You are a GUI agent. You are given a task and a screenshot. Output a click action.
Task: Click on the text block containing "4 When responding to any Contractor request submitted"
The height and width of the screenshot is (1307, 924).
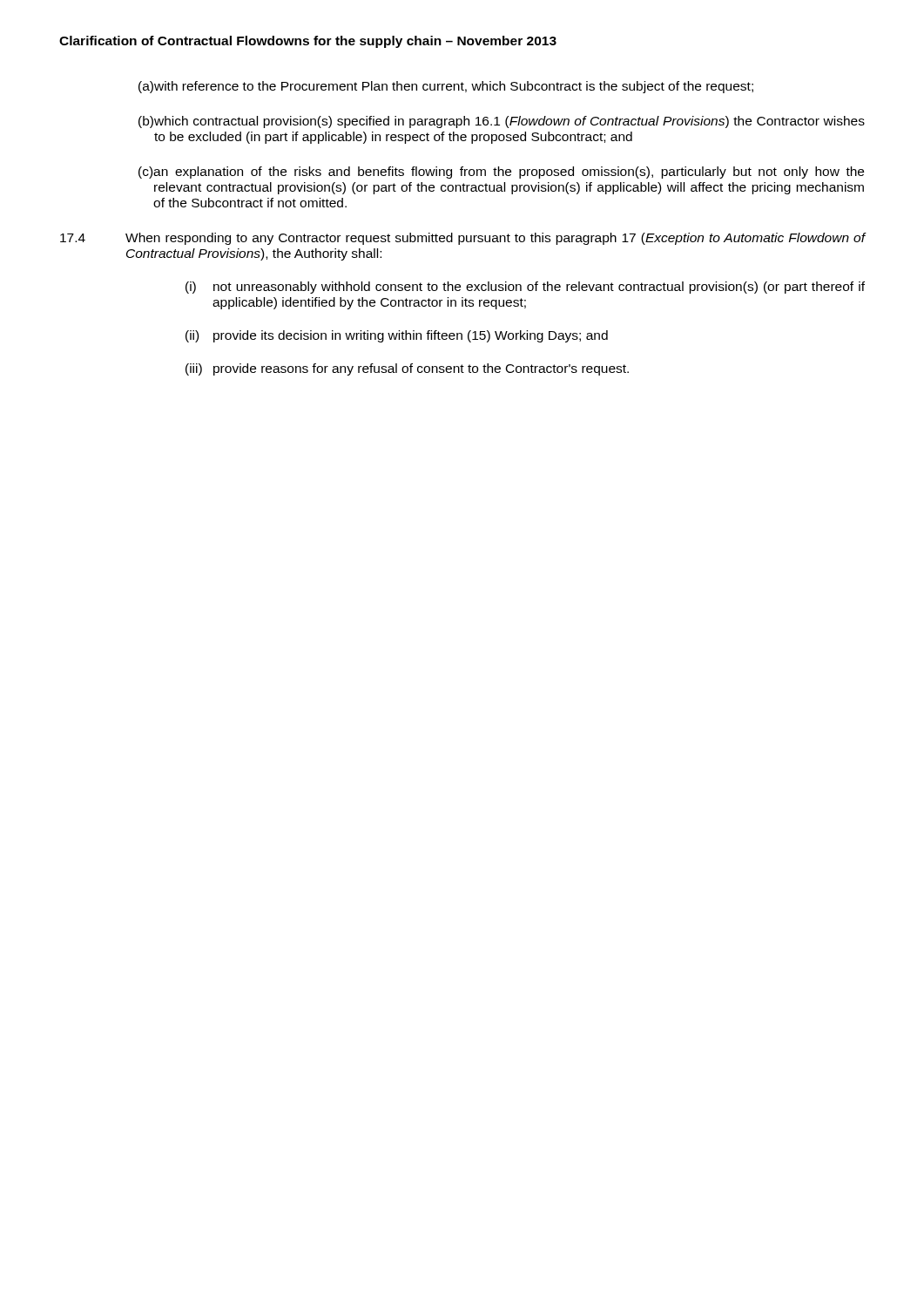click(462, 303)
